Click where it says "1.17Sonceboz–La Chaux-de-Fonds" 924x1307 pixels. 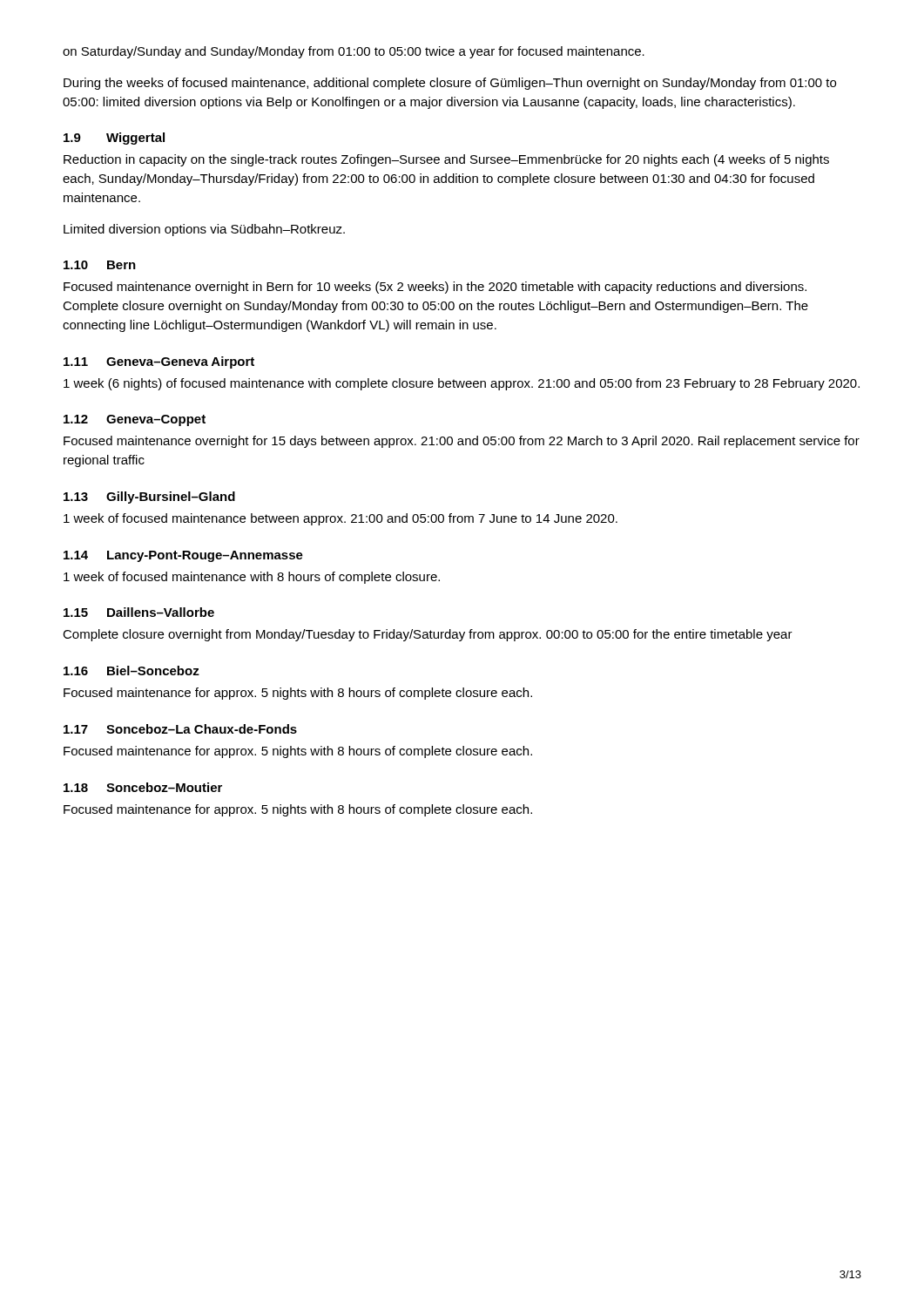(x=180, y=729)
